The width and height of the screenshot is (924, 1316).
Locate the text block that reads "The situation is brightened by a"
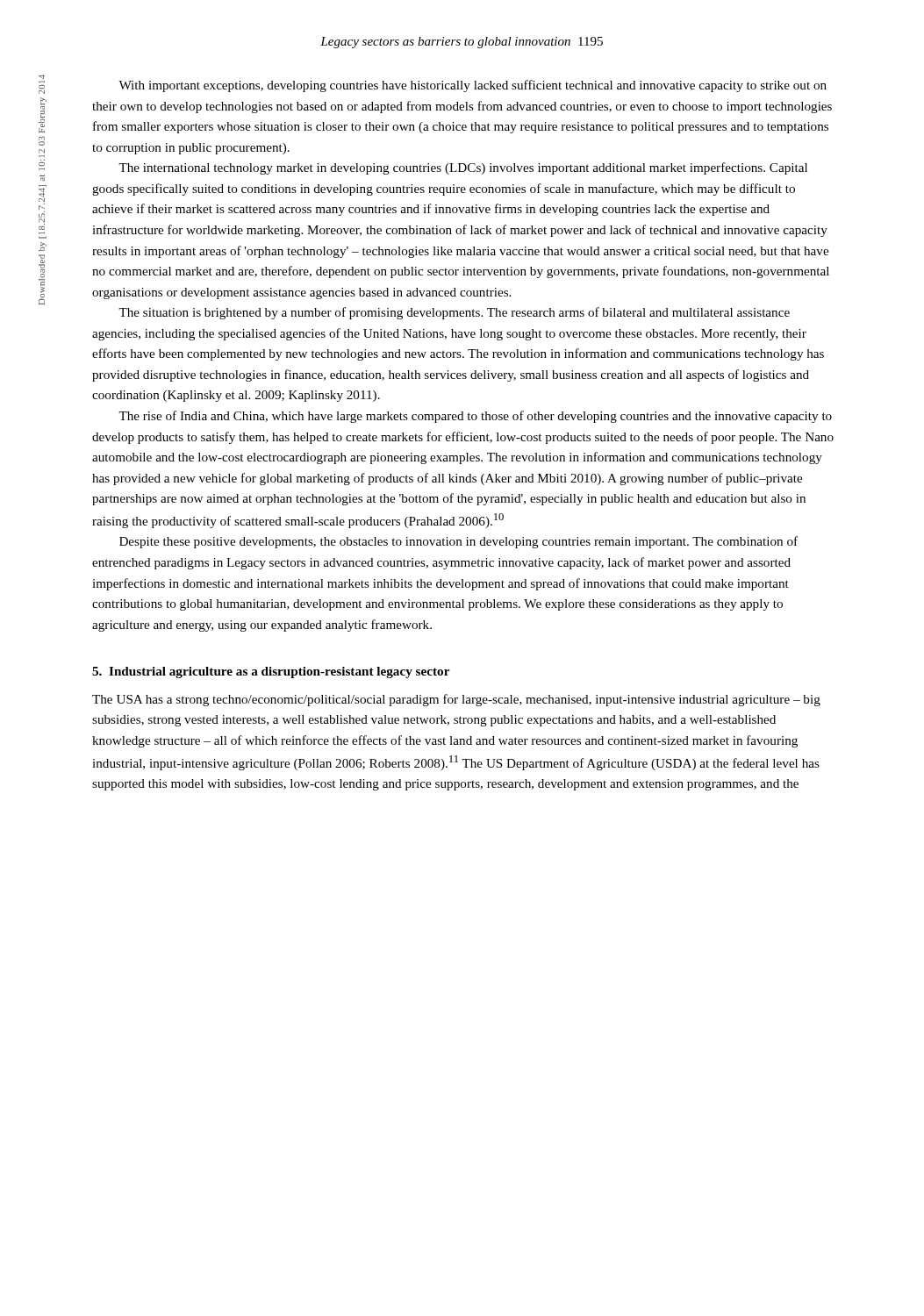pos(464,354)
